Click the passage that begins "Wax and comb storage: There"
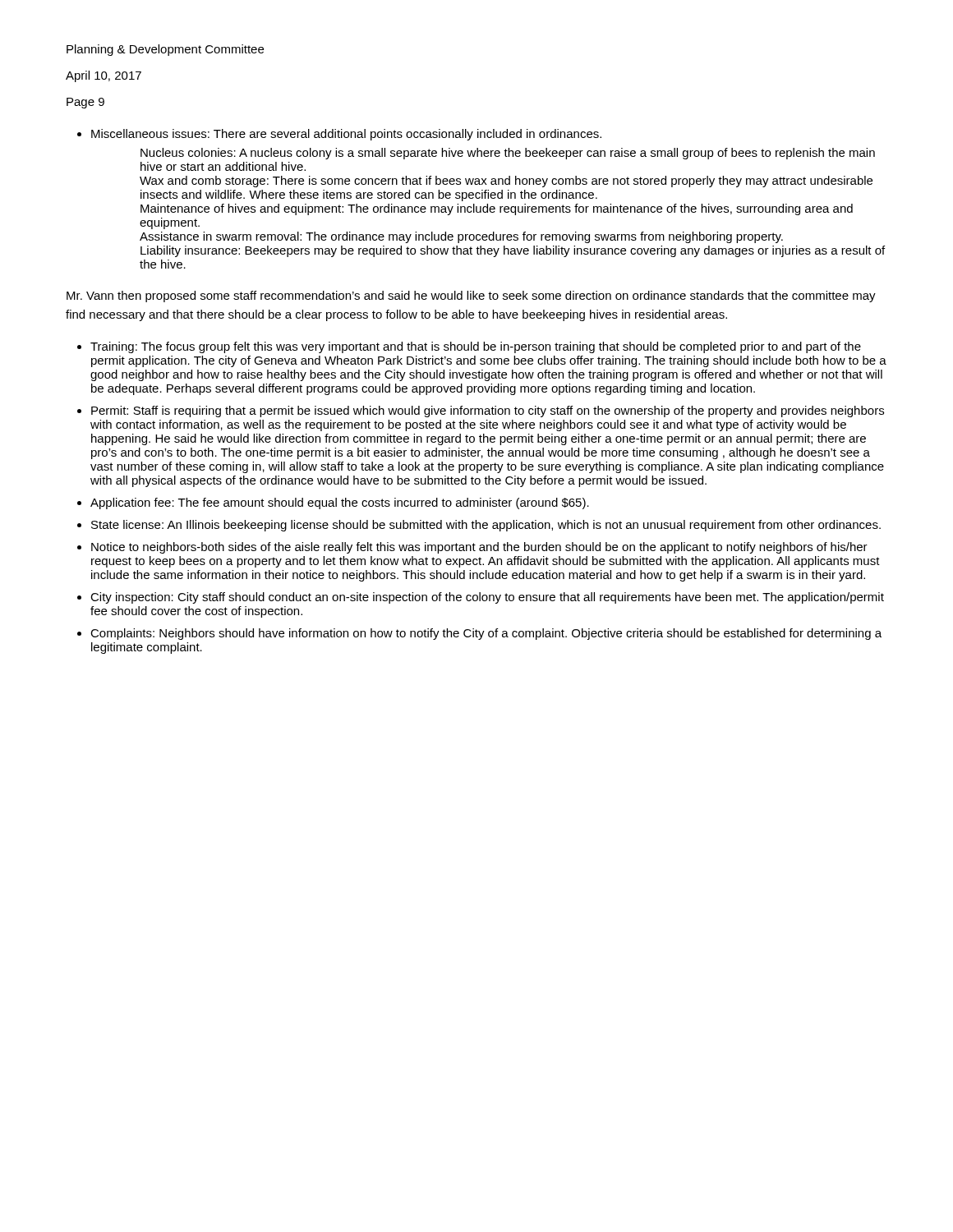The height and width of the screenshot is (1232, 953). [513, 187]
